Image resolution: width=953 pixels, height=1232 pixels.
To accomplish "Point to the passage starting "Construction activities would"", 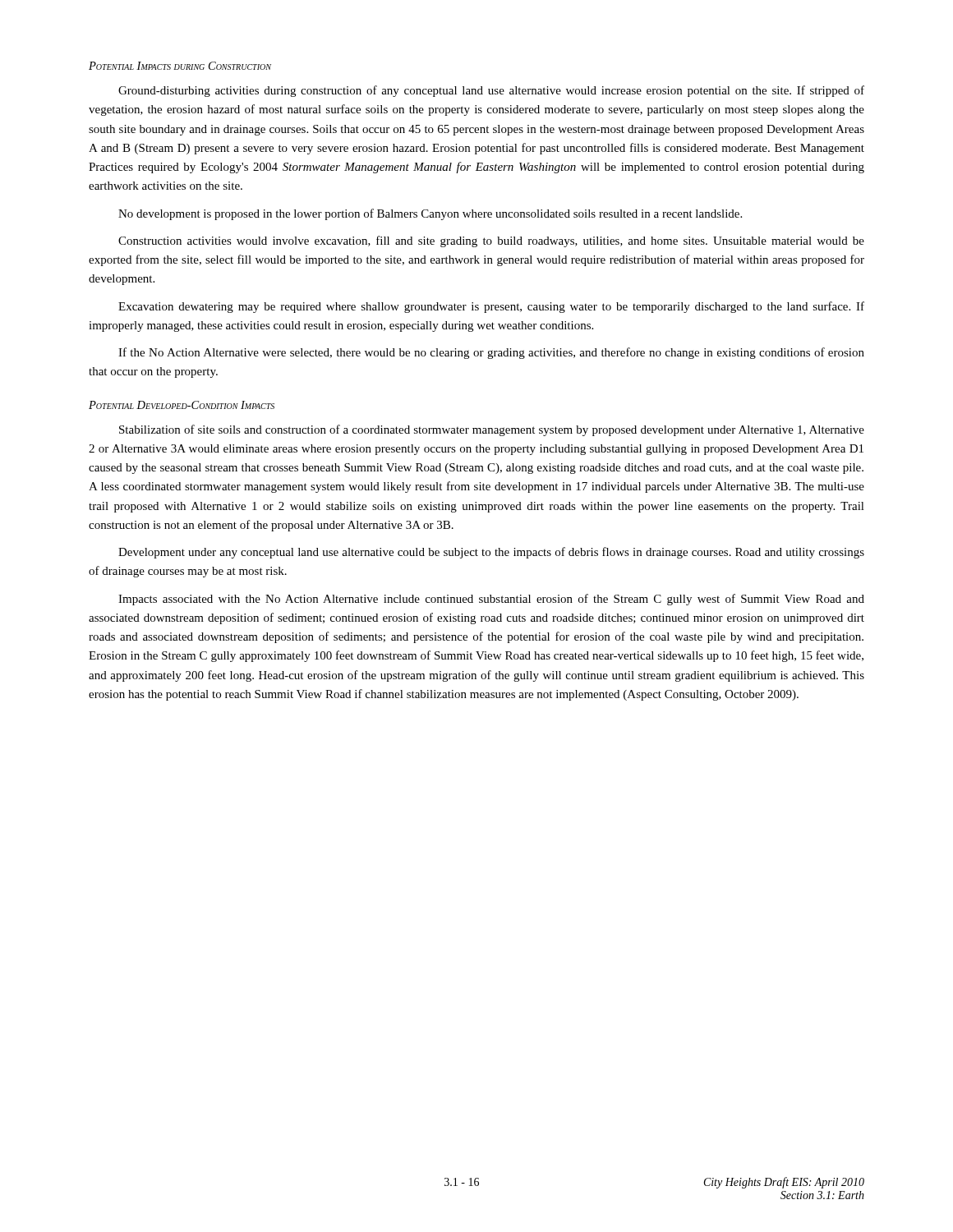I will [476, 260].
